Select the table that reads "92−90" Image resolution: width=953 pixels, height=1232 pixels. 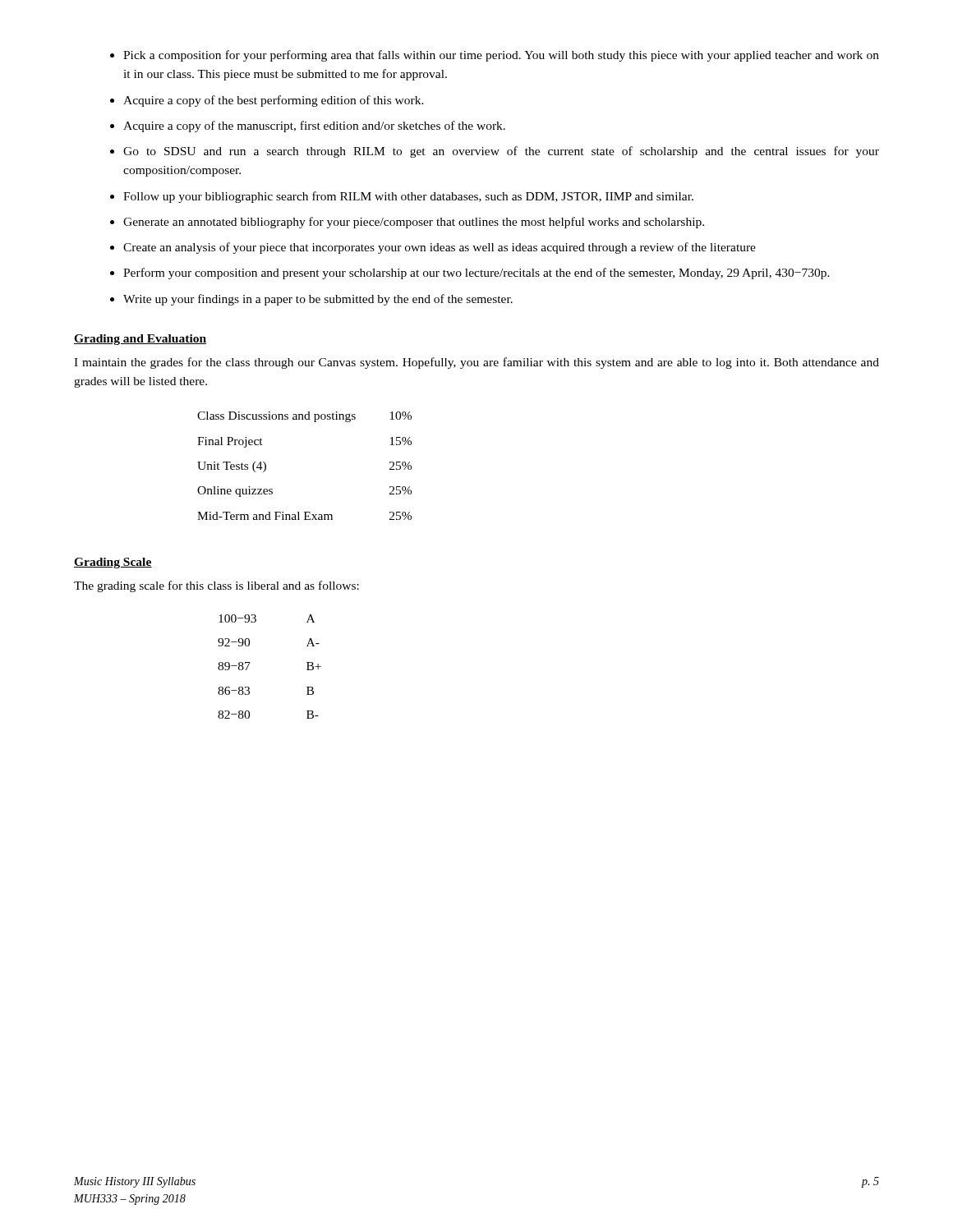(x=476, y=666)
